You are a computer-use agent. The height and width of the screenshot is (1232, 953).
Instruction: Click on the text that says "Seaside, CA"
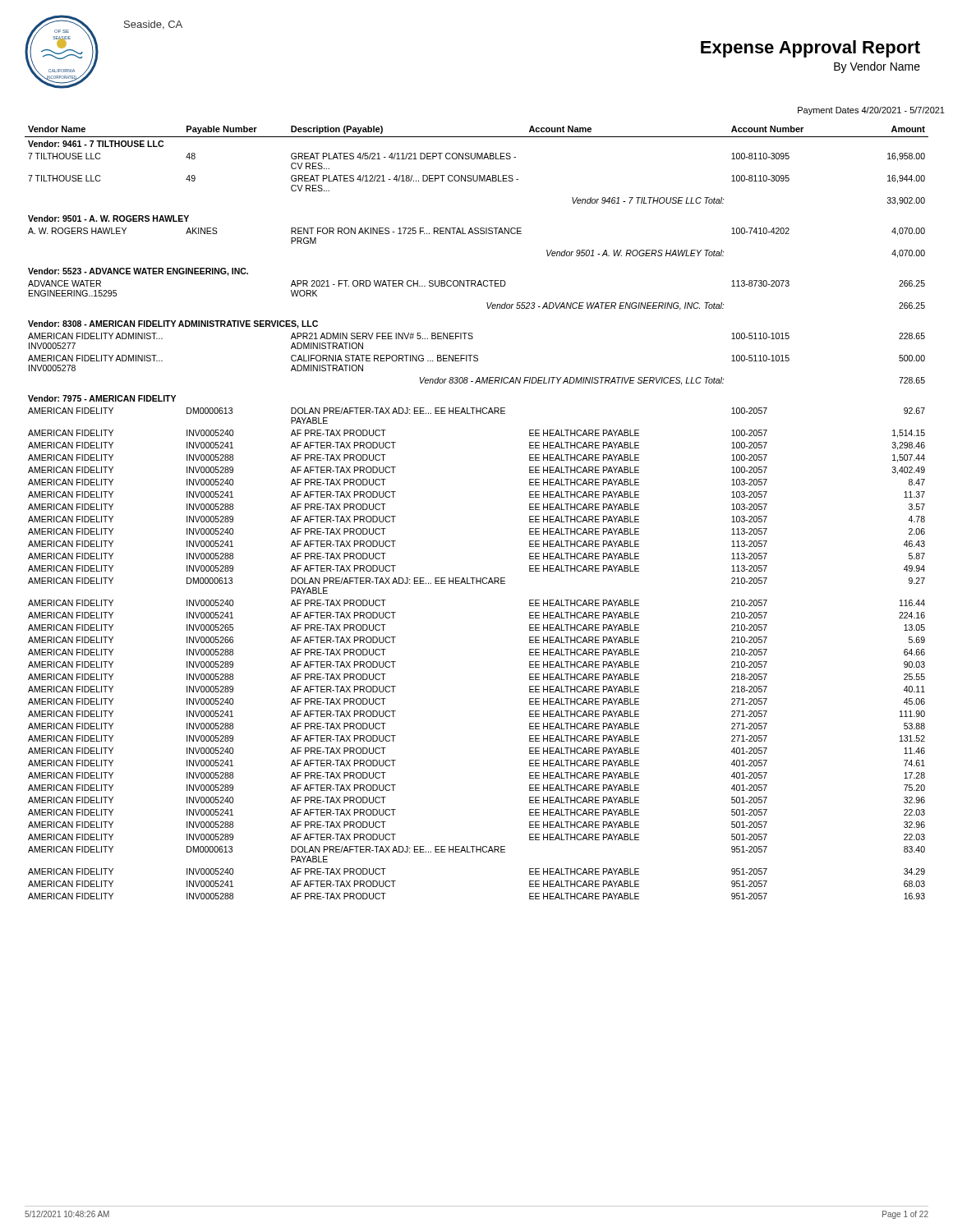pos(153,24)
